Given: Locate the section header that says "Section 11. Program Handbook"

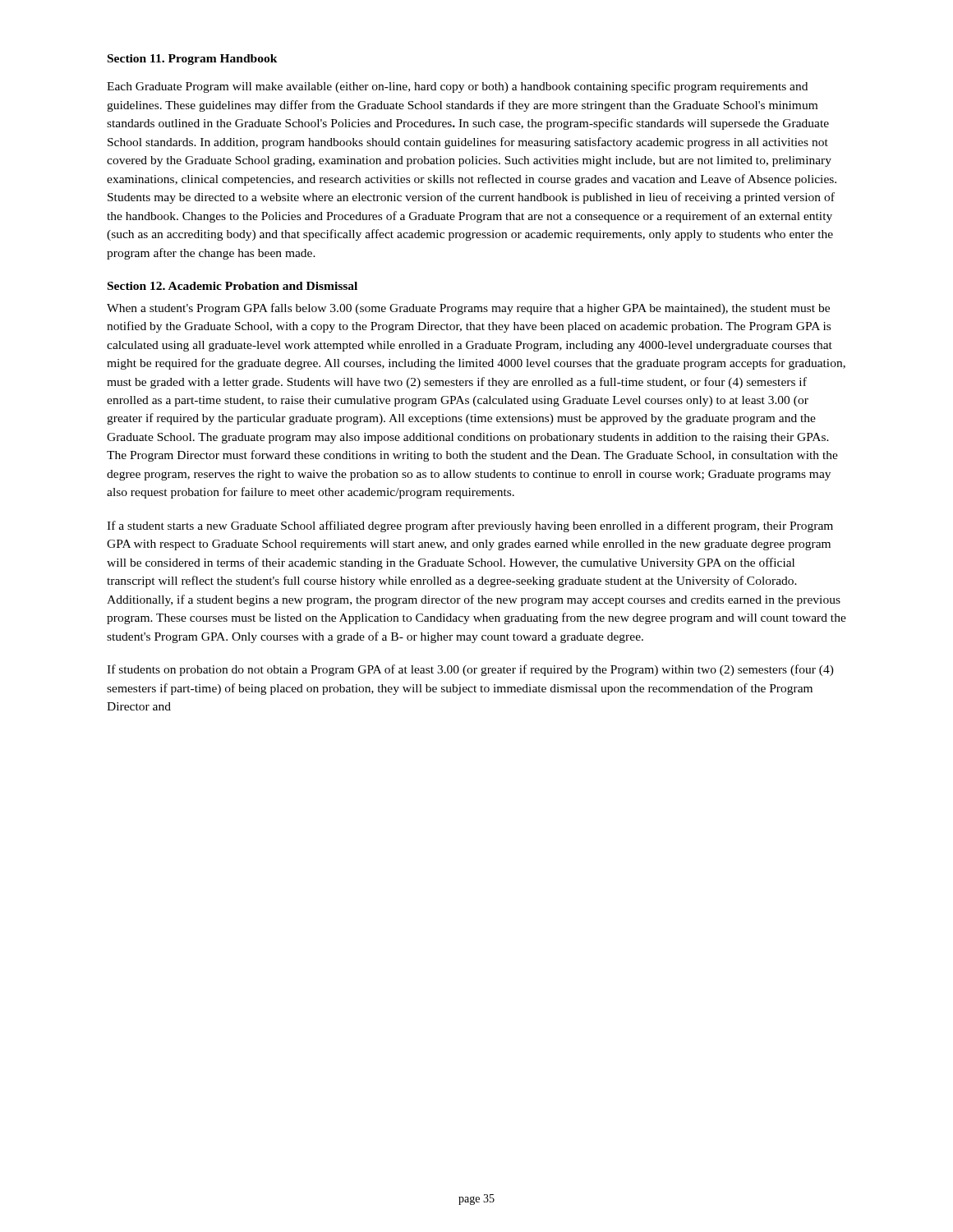Looking at the screenshot, I should (x=192, y=58).
